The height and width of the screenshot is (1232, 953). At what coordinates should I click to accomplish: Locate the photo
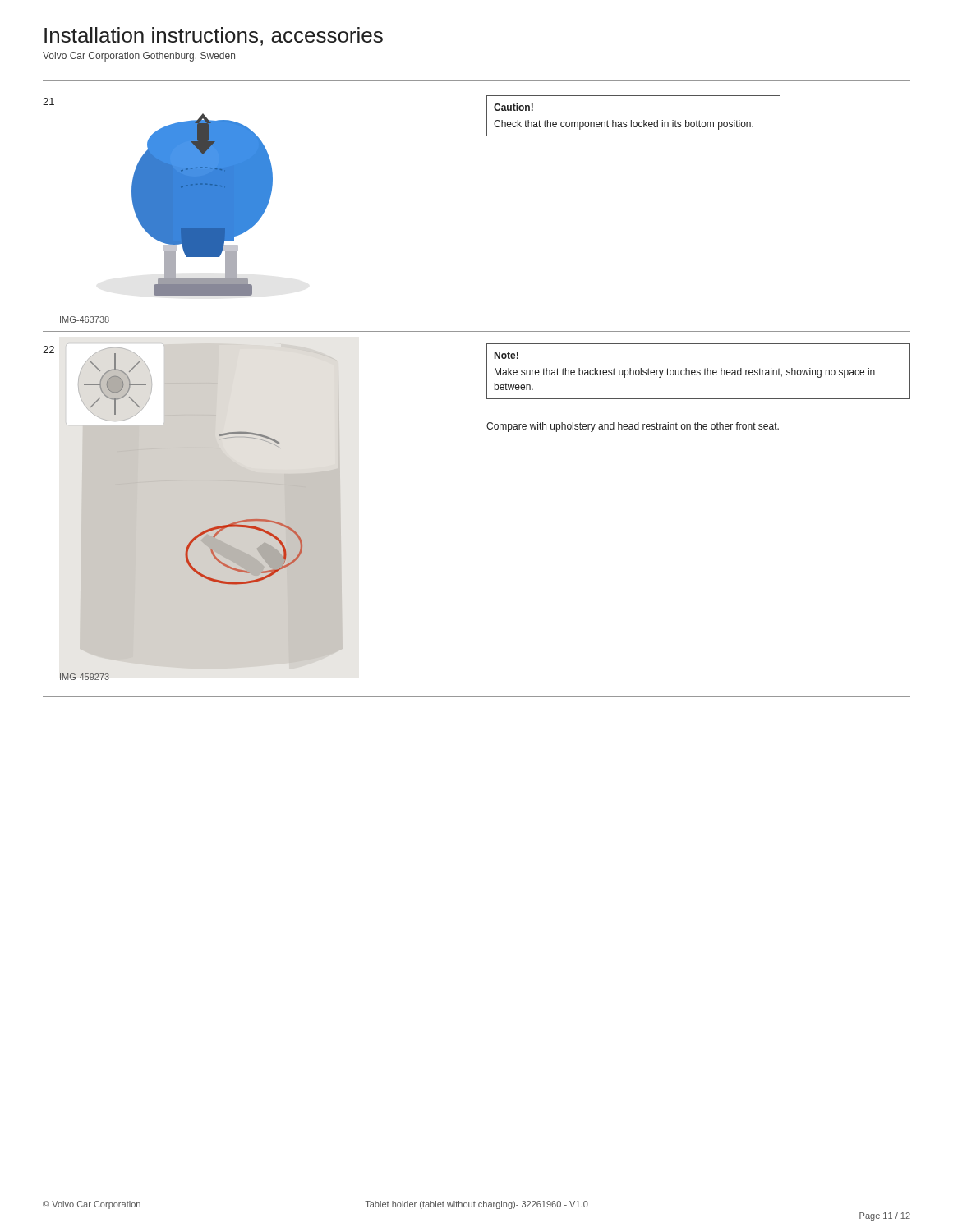(x=211, y=501)
